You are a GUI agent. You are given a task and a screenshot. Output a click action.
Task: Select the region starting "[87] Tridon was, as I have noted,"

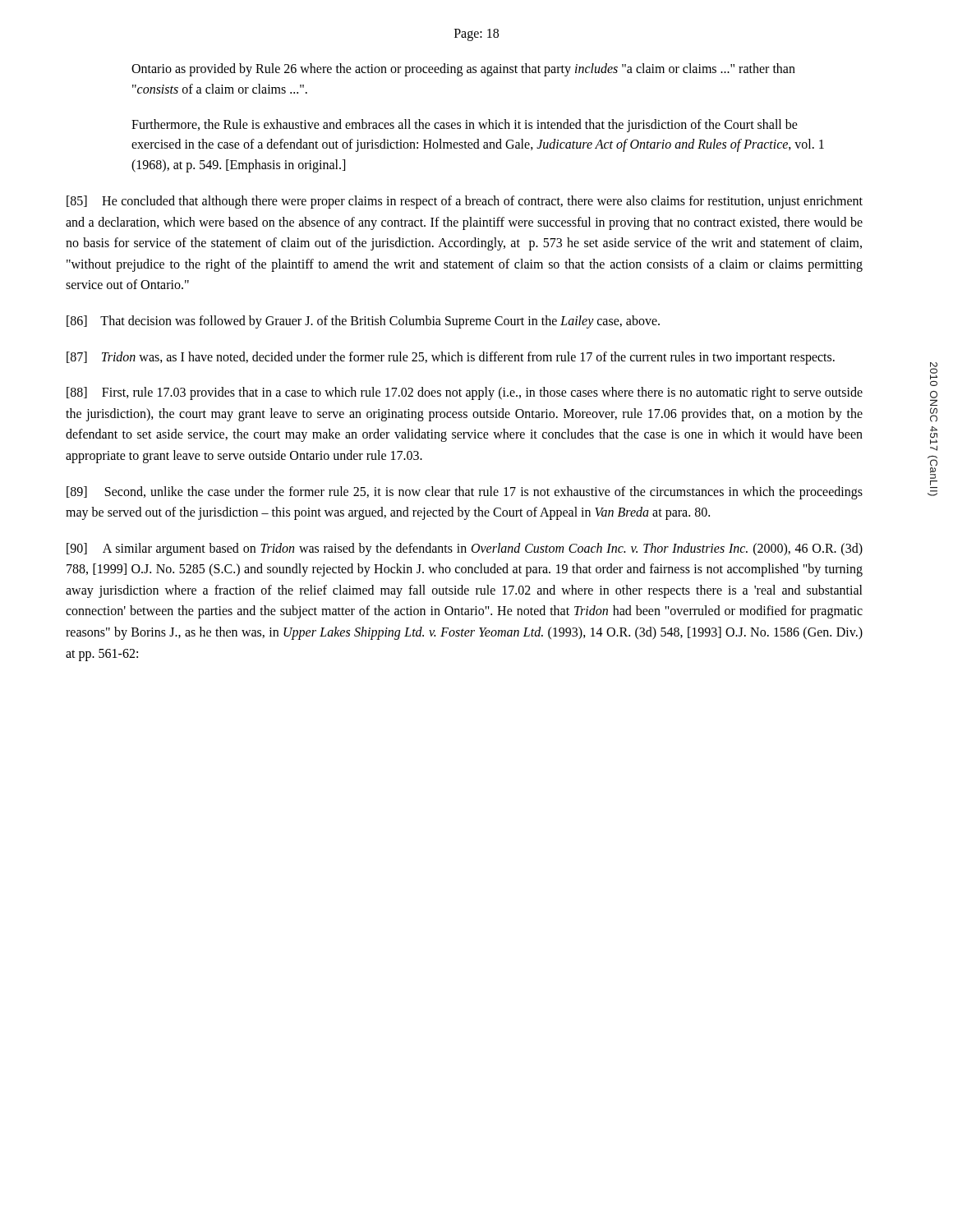tap(451, 356)
